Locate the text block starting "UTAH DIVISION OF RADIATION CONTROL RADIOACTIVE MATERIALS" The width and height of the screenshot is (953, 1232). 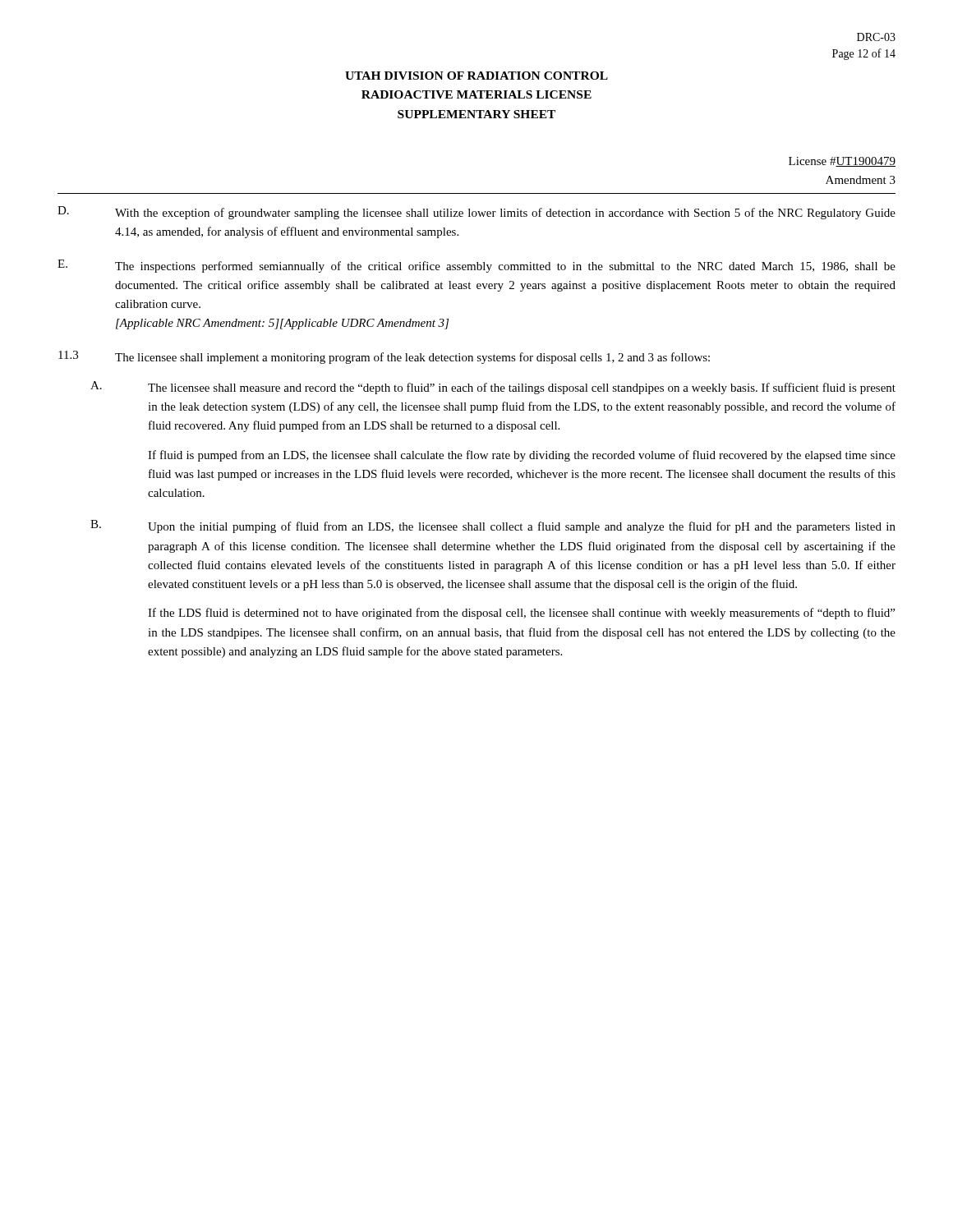coord(476,94)
